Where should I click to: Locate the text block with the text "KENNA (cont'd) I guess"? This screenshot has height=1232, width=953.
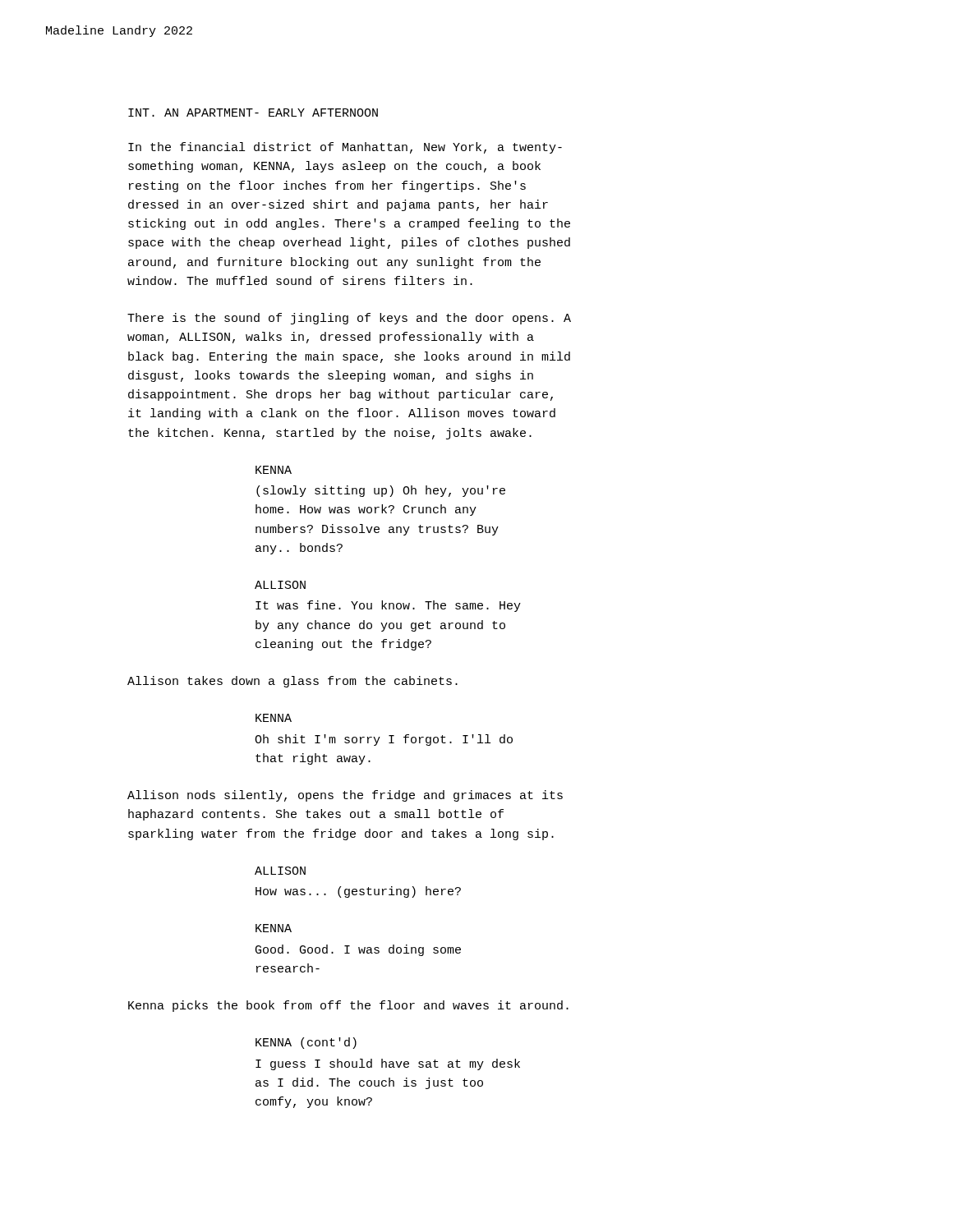coord(516,1073)
